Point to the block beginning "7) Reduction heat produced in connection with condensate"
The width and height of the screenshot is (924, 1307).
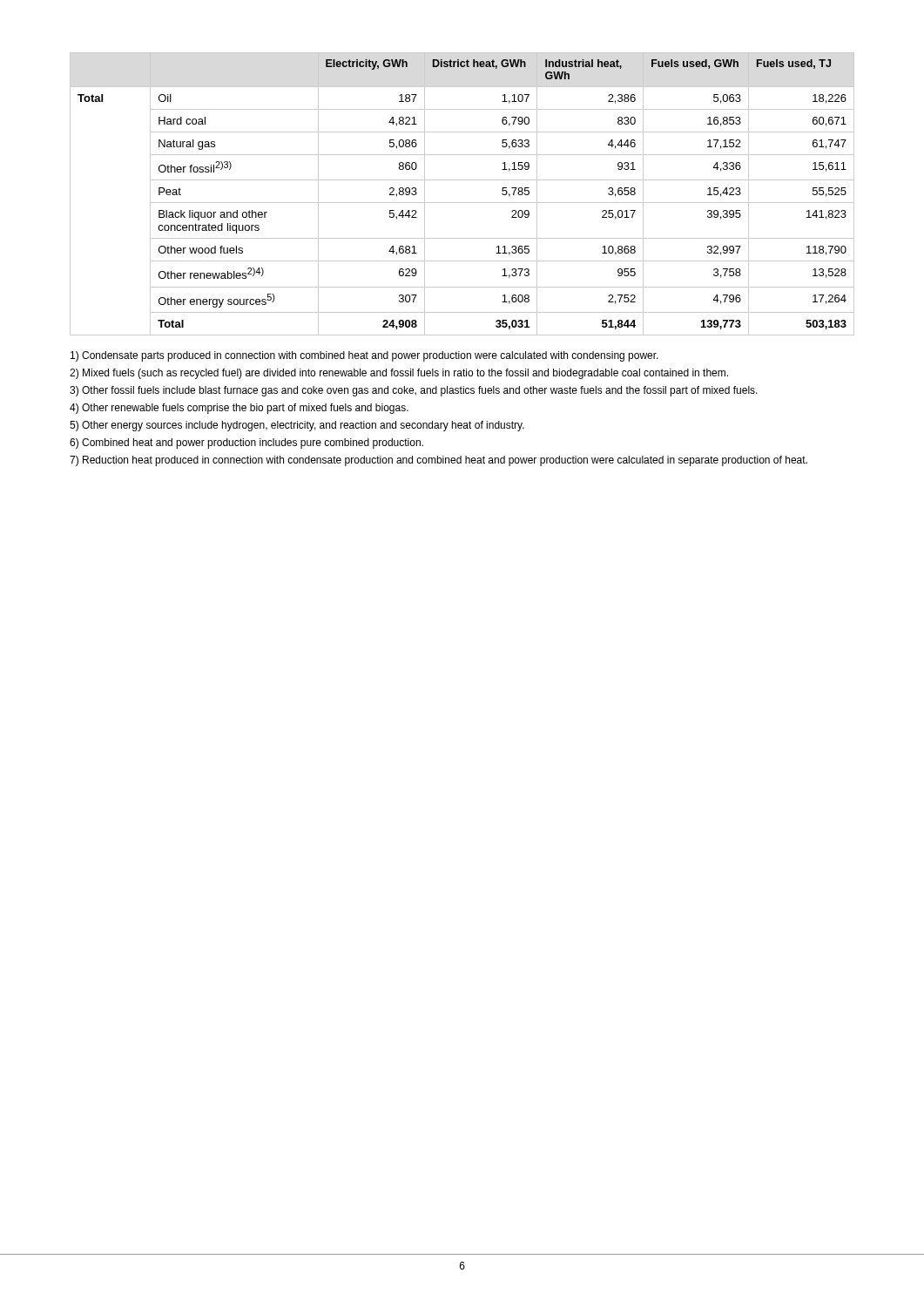pos(462,460)
